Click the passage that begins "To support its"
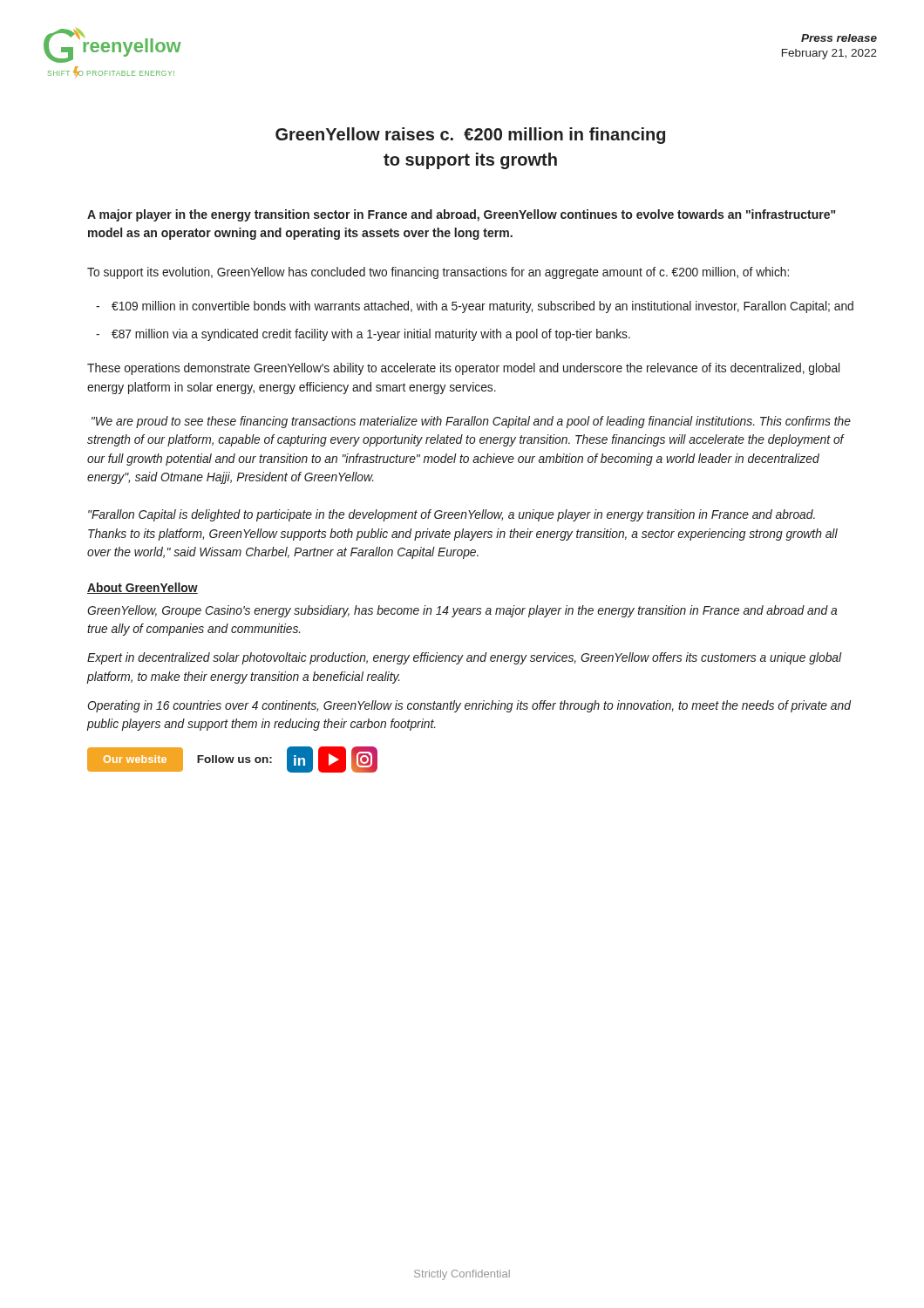 coord(439,272)
